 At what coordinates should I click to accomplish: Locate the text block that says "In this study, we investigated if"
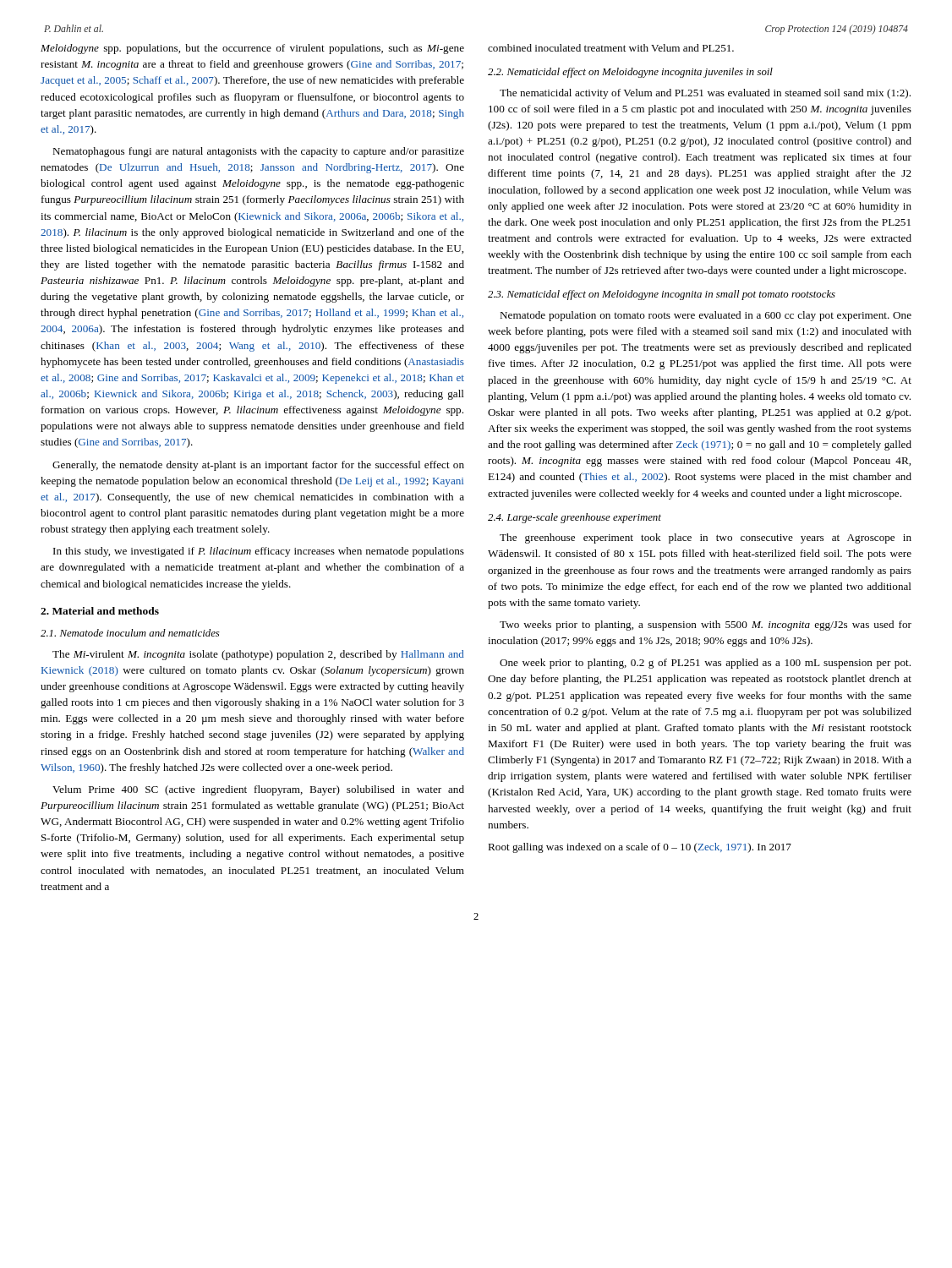[x=252, y=567]
